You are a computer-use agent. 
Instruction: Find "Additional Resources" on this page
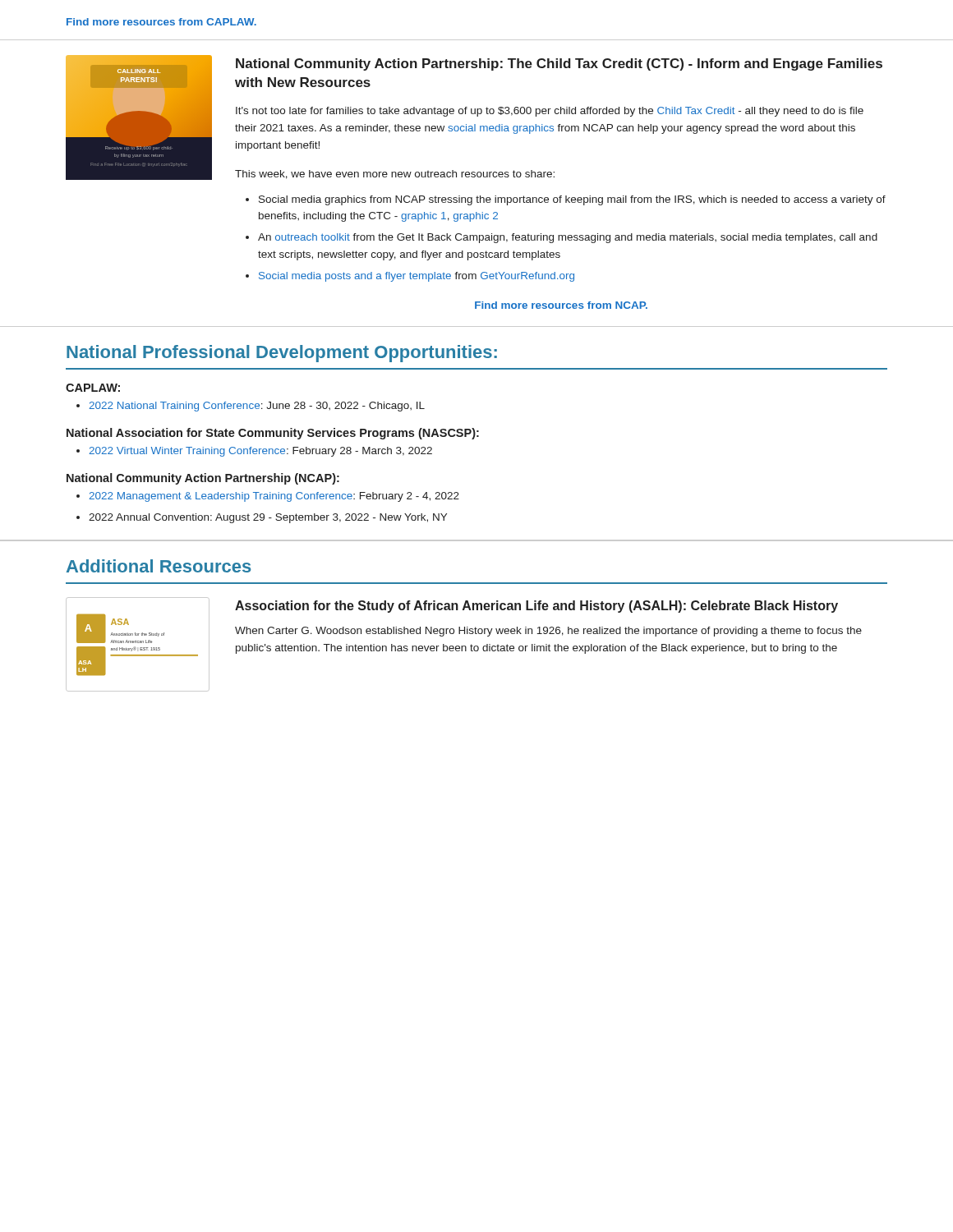[159, 566]
